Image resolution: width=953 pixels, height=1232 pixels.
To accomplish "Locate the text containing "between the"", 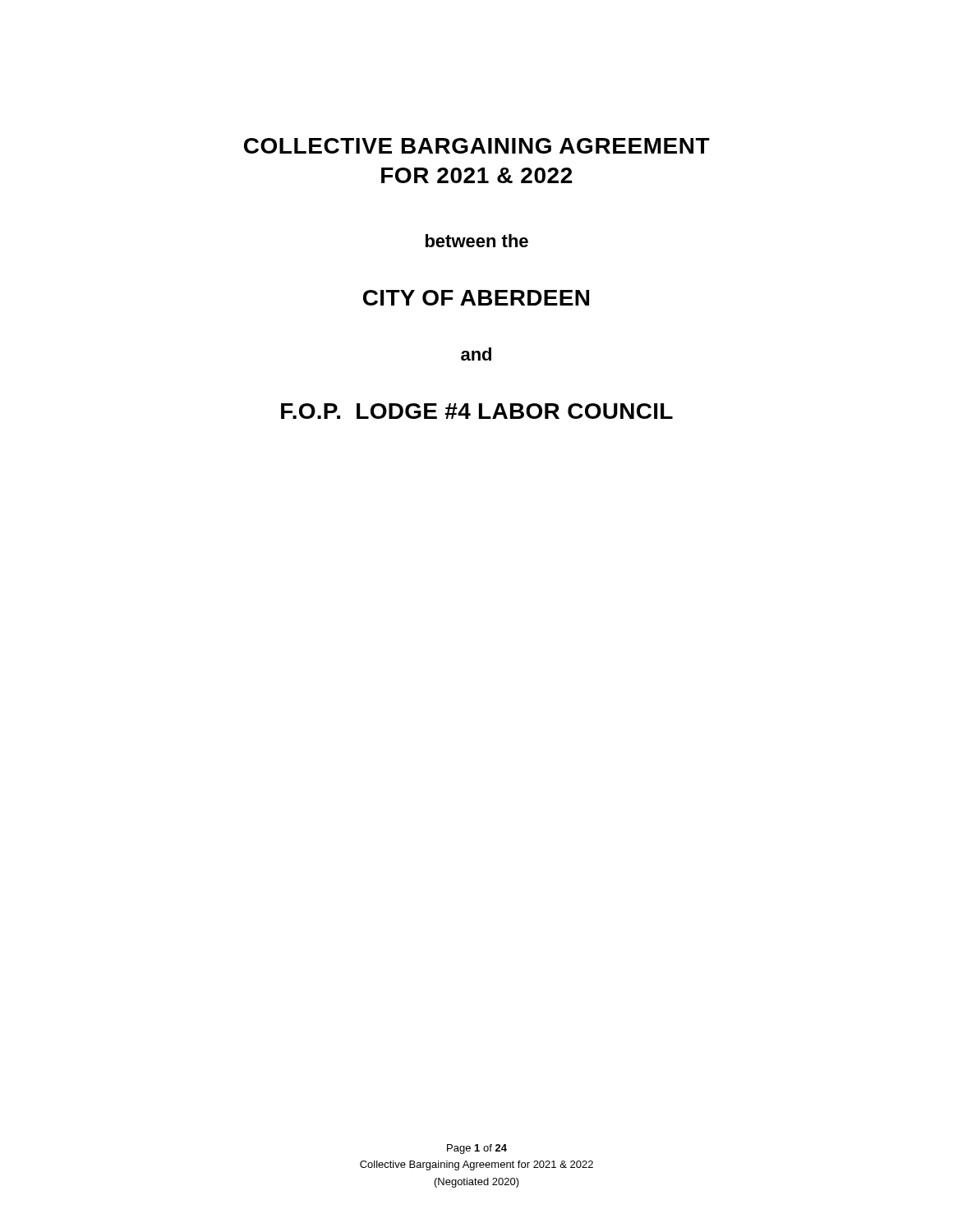I will pos(476,241).
